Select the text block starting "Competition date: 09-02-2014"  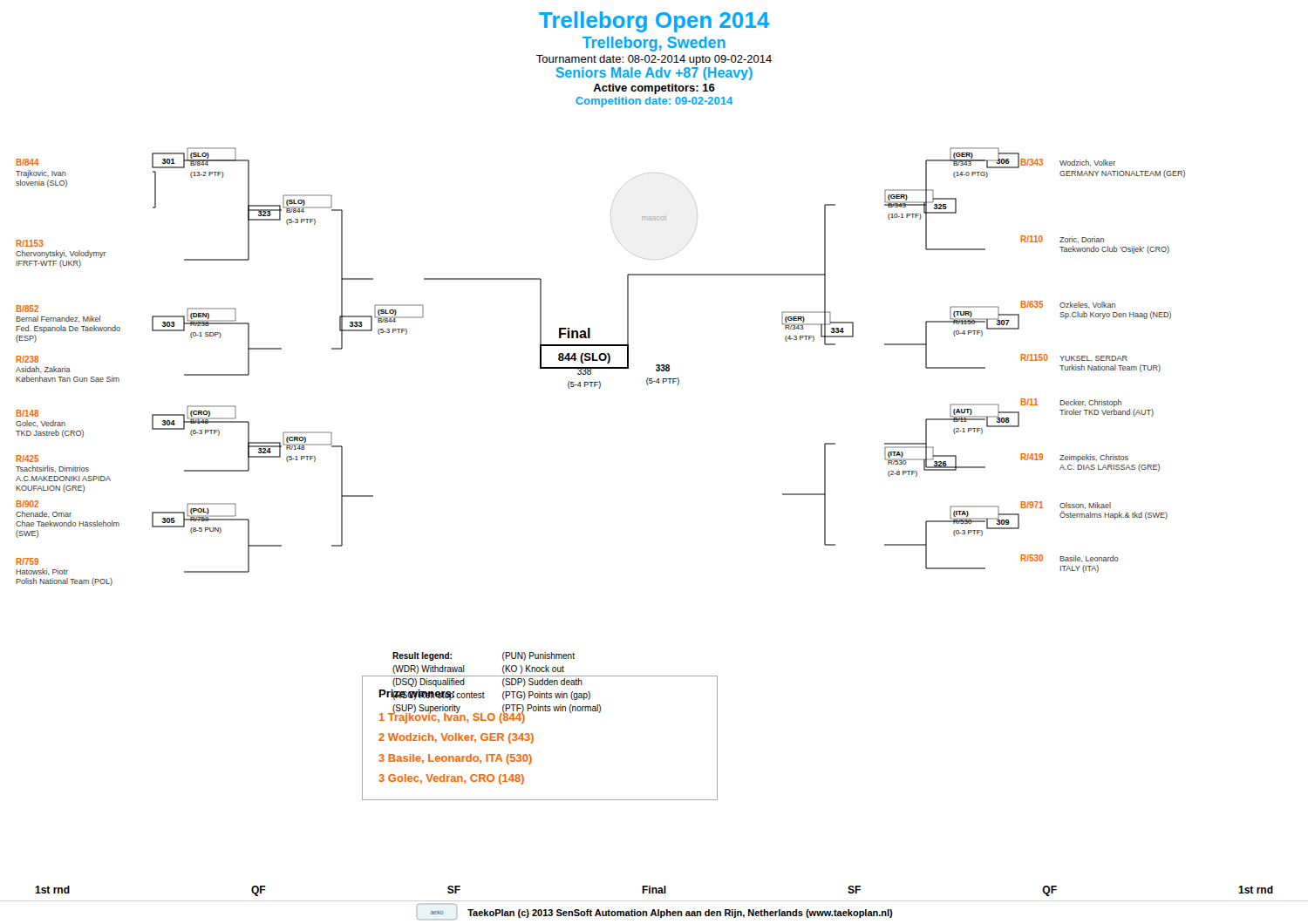coord(654,101)
